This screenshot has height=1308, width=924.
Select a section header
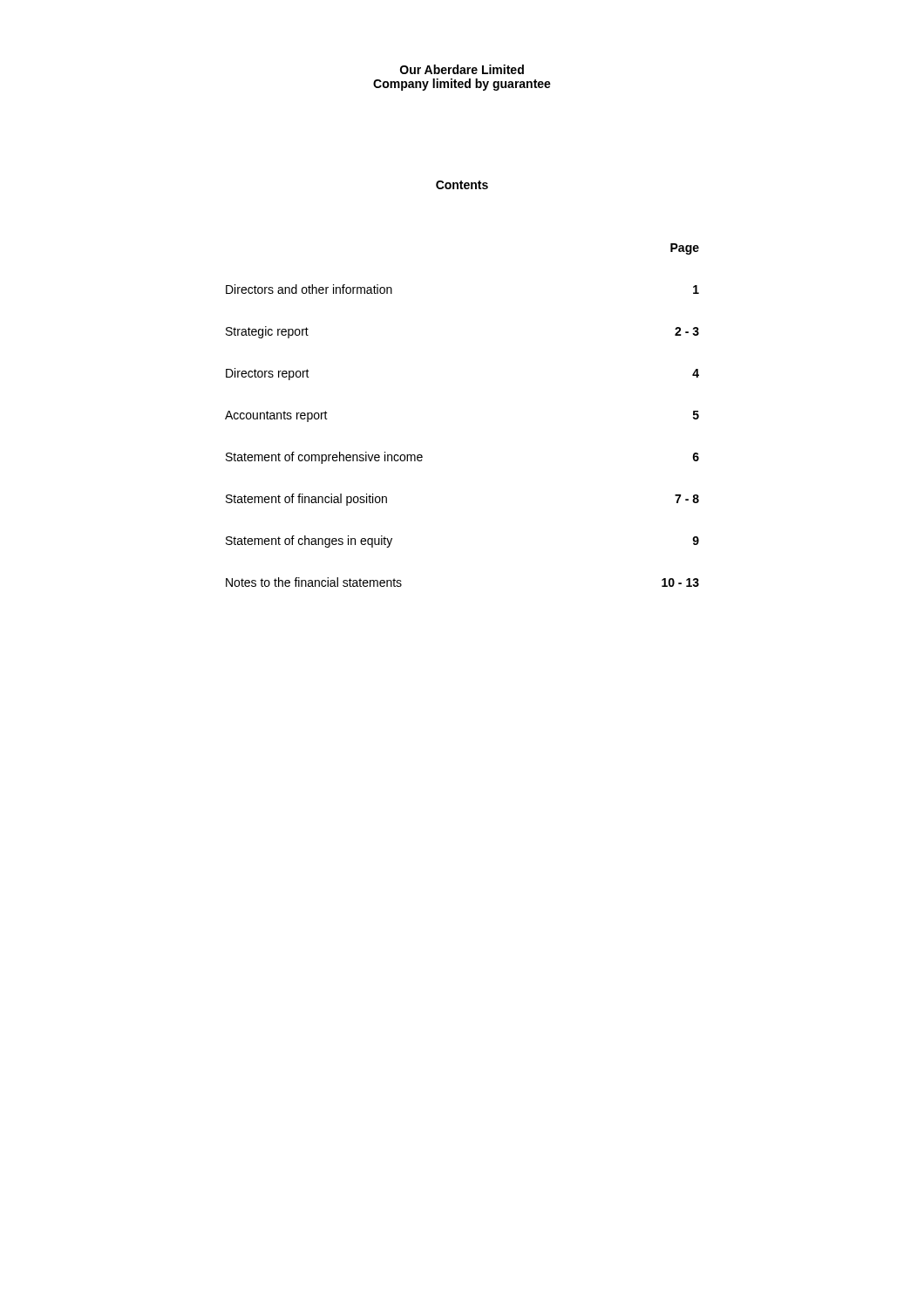(462, 185)
